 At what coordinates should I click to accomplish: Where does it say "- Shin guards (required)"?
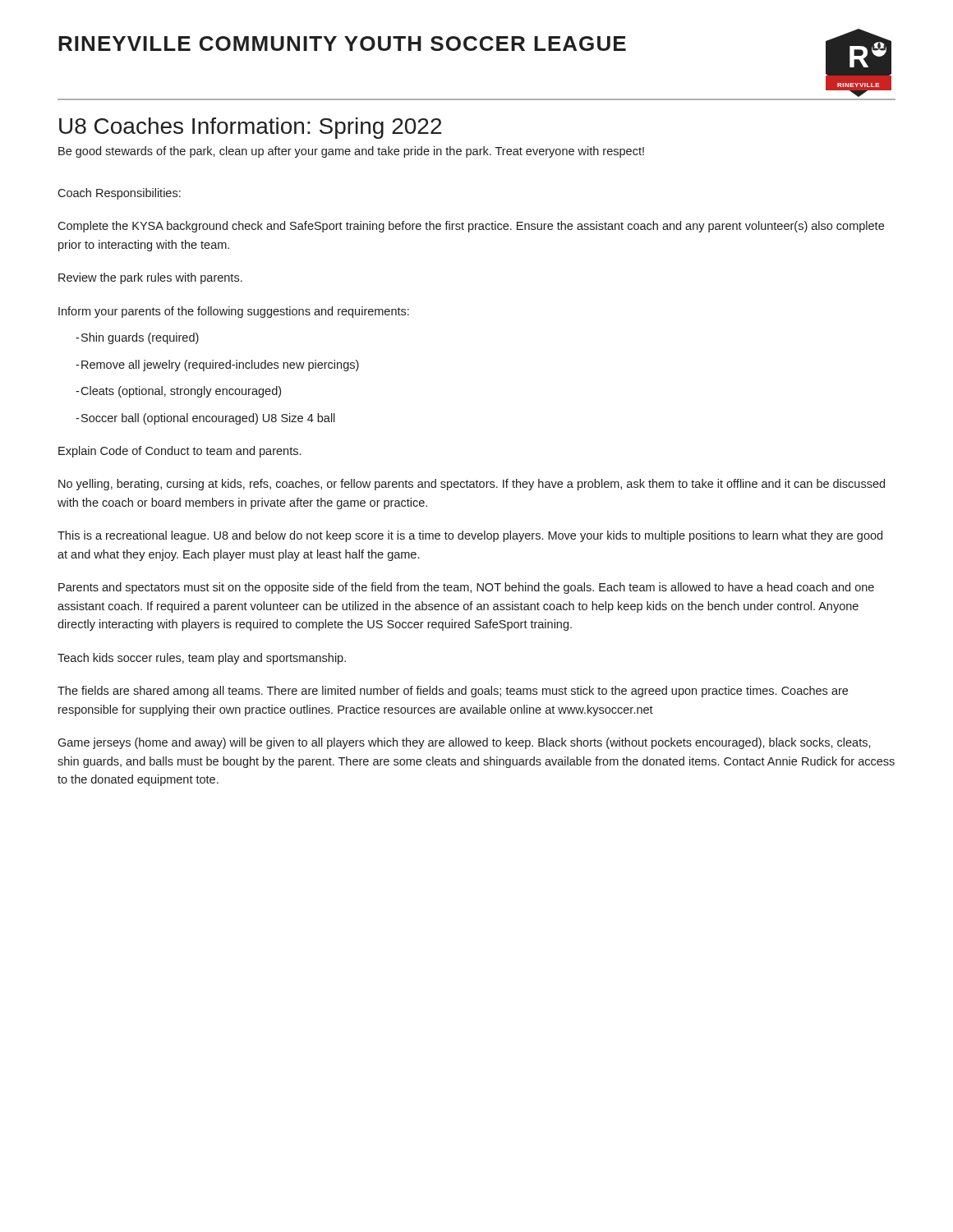pos(137,338)
